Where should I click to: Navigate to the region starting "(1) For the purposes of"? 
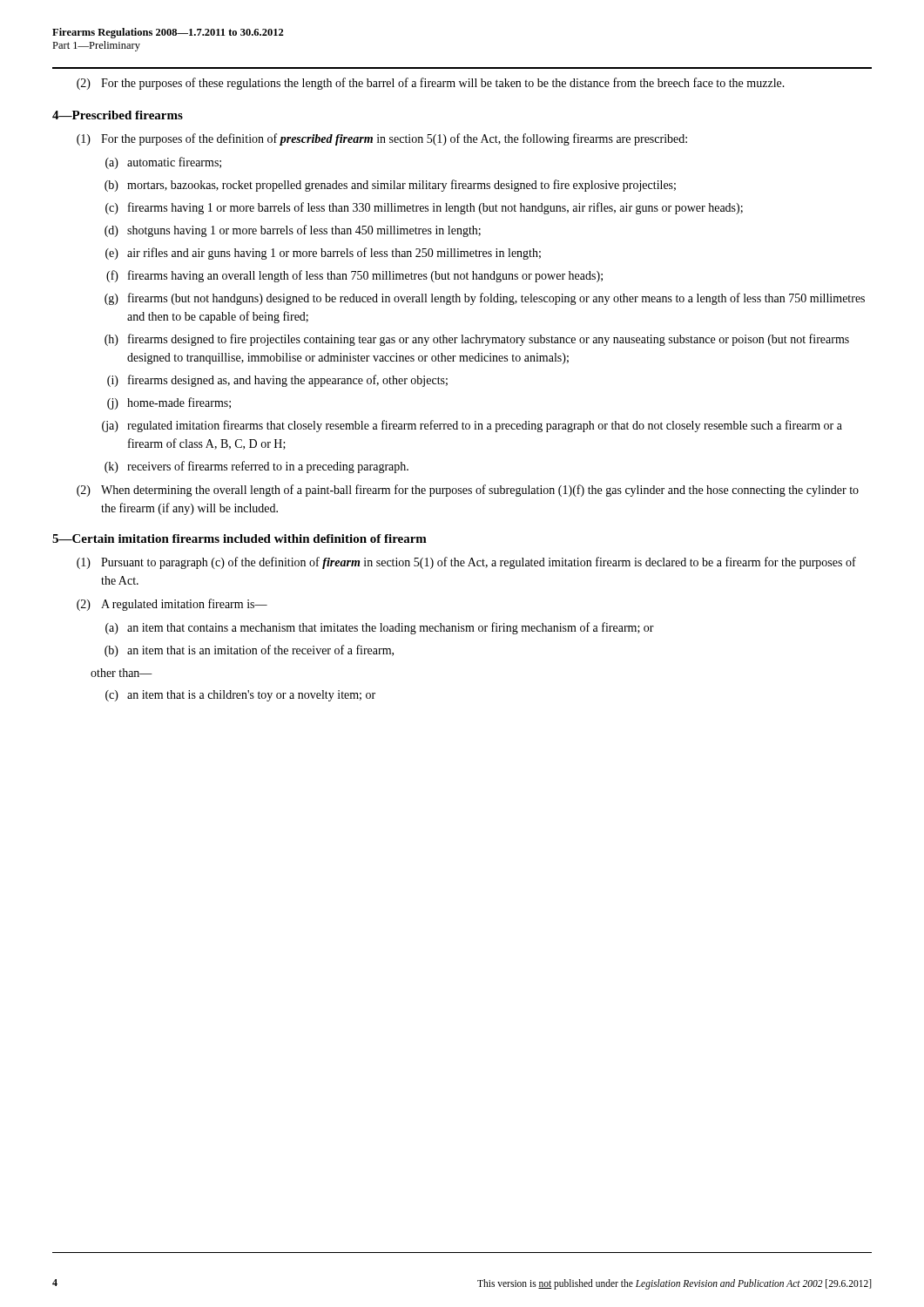click(x=462, y=139)
